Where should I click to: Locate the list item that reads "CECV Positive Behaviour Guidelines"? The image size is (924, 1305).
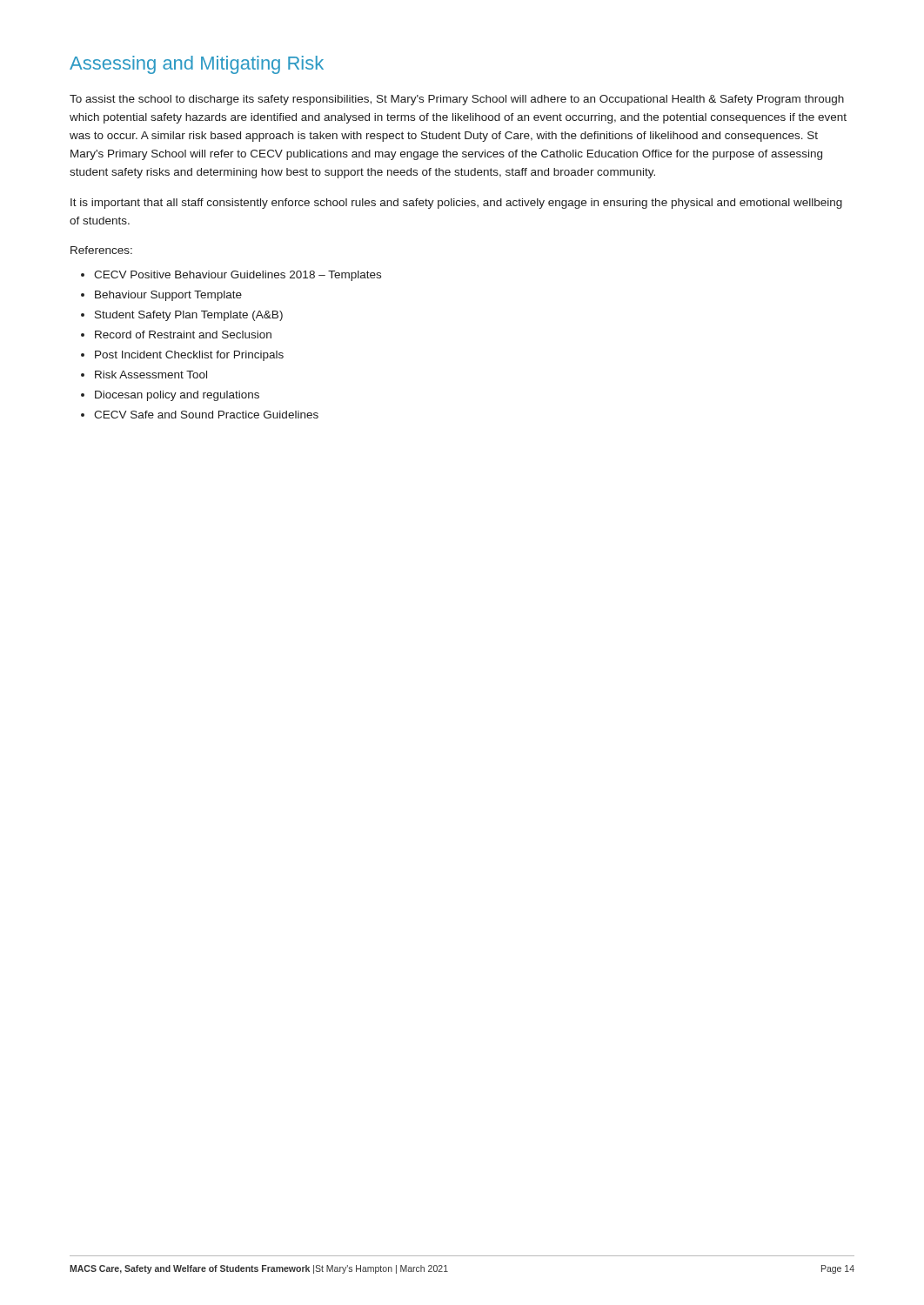[238, 276]
